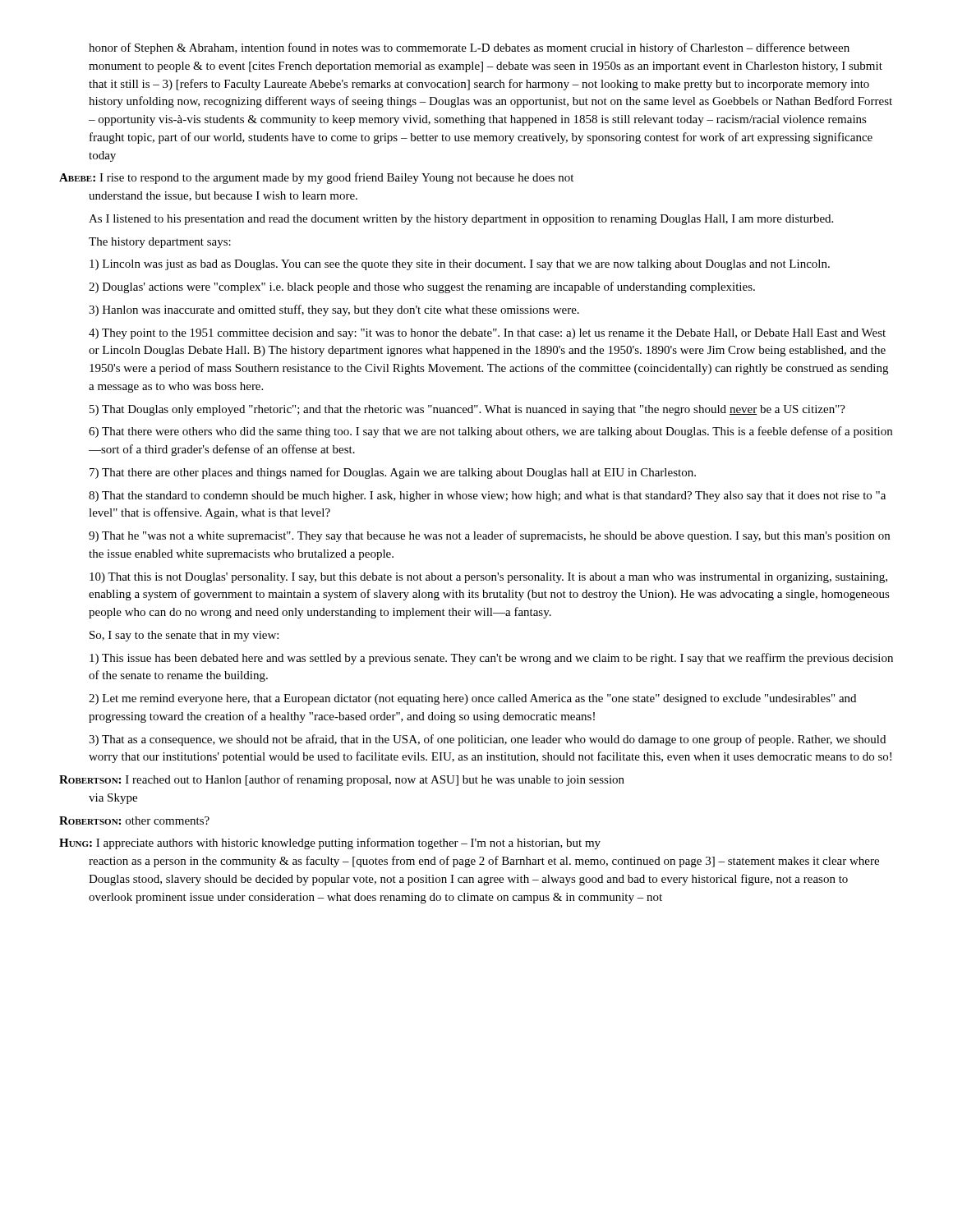Point to the block beginning "3) Hanlon was inaccurate and omitted"
This screenshot has width=953, height=1232.
(x=334, y=309)
